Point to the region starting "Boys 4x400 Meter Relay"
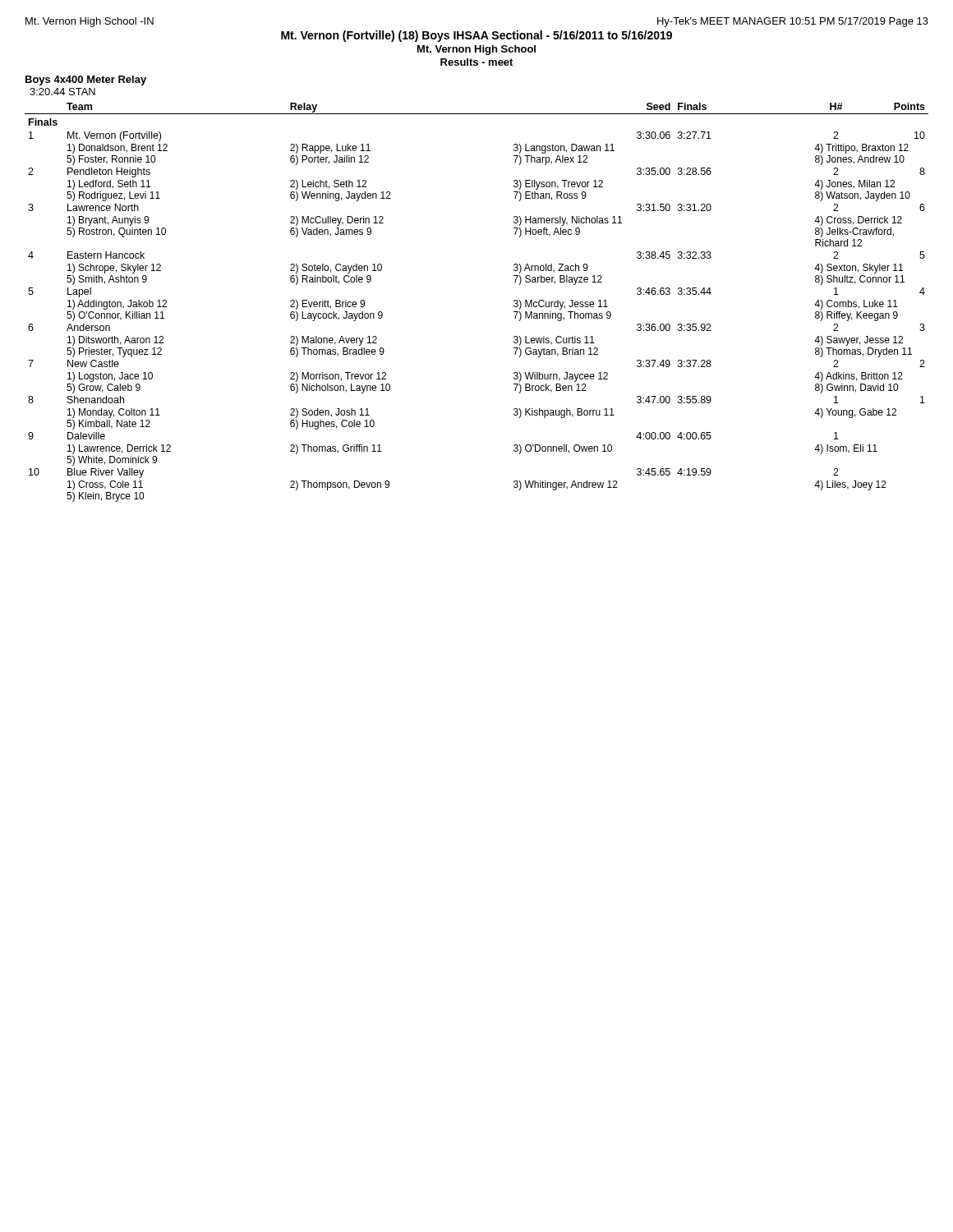Image resolution: width=953 pixels, height=1232 pixels. click(86, 79)
